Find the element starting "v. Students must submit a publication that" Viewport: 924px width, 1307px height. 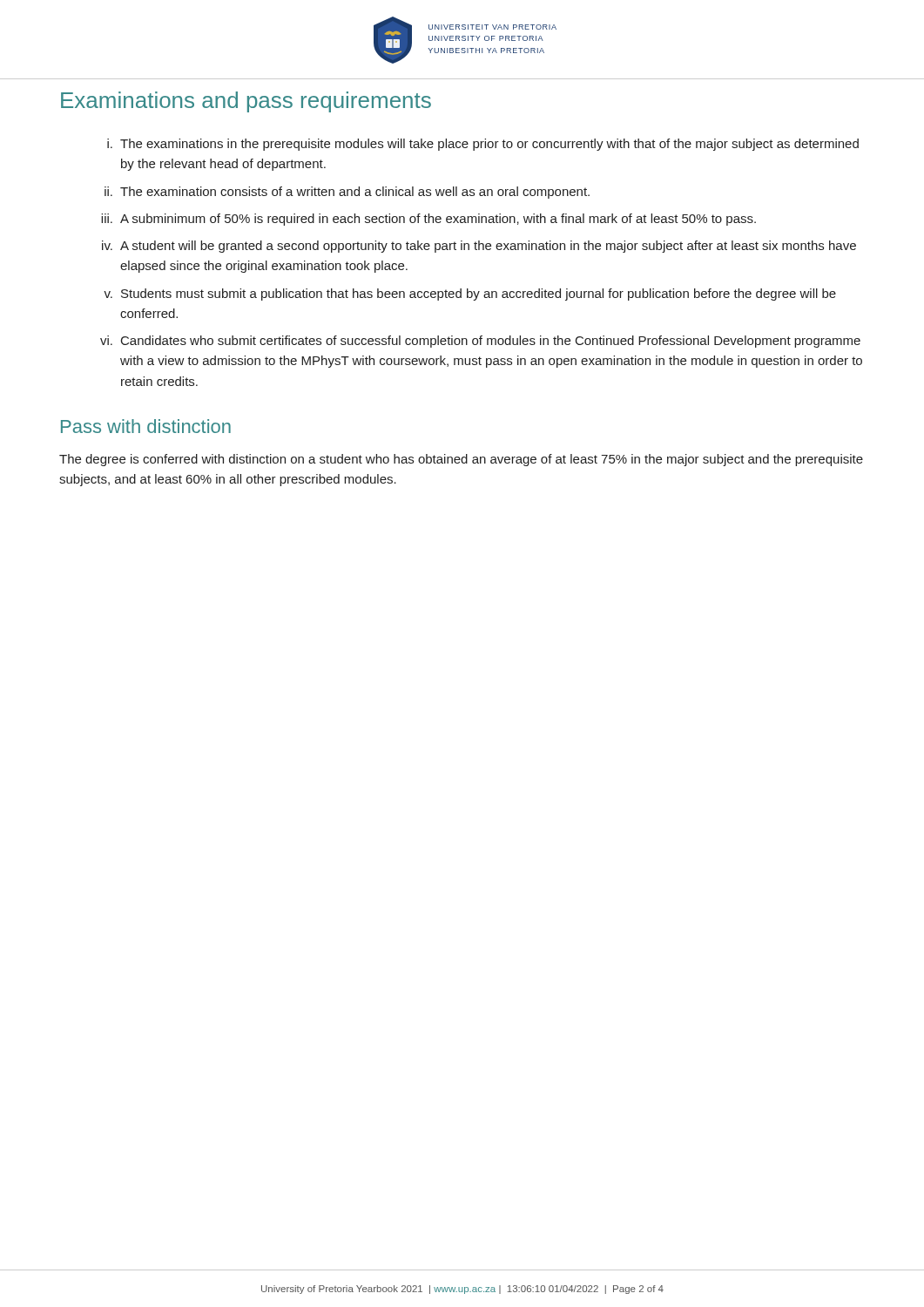pyautogui.click(x=466, y=303)
